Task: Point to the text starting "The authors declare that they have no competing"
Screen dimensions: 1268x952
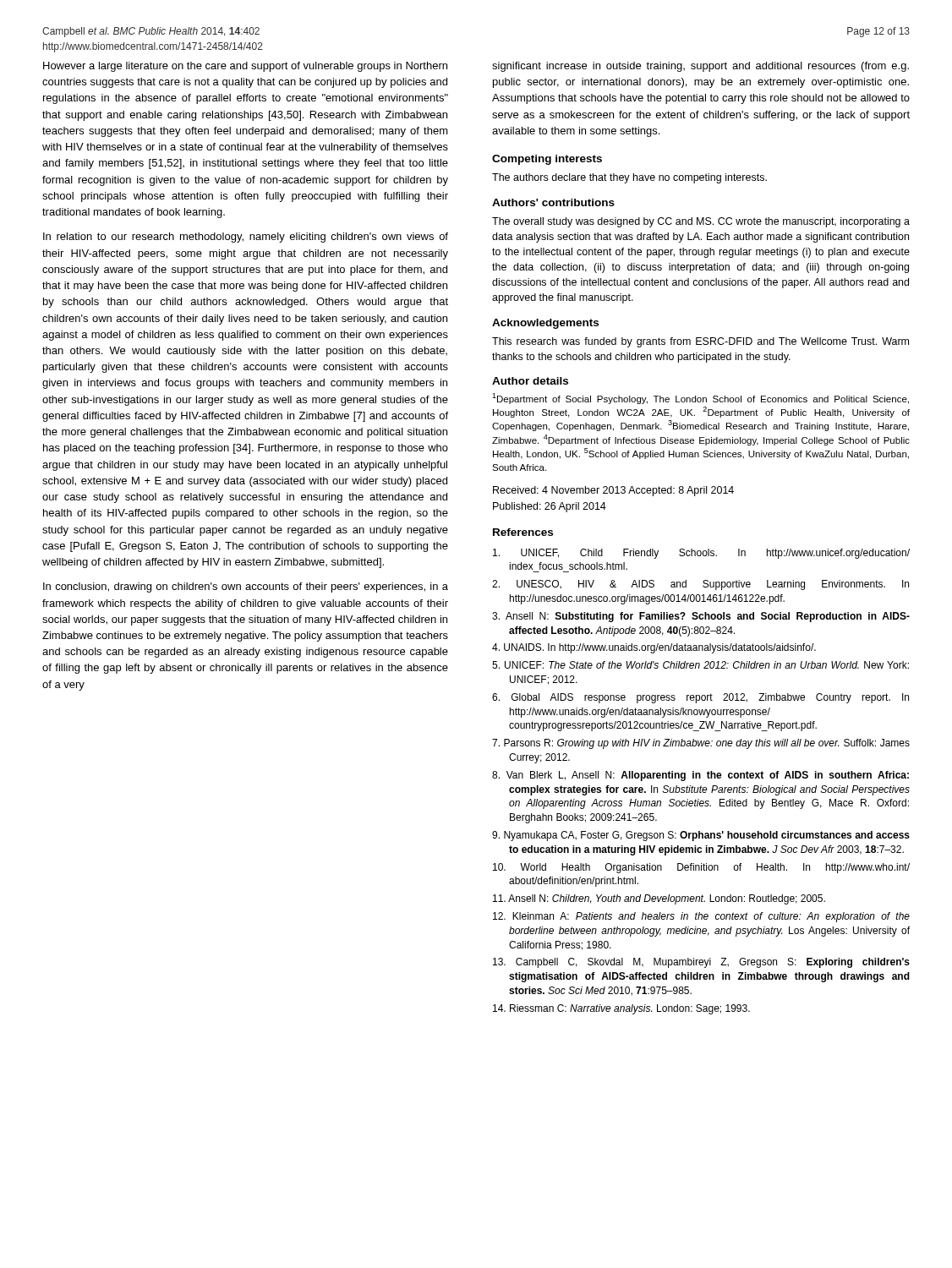Action: point(701,178)
